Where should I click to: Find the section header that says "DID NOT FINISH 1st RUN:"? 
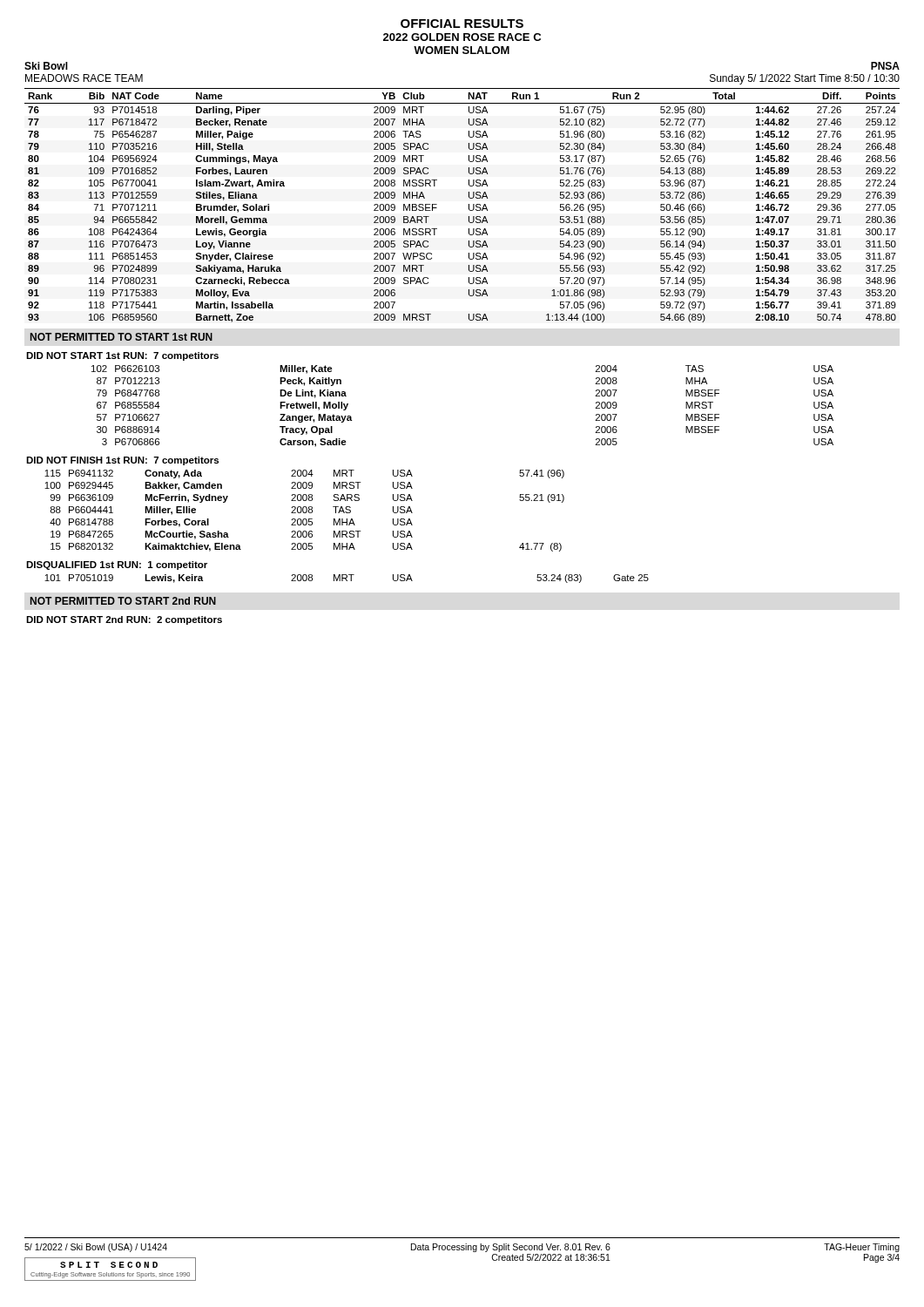[x=123, y=460]
